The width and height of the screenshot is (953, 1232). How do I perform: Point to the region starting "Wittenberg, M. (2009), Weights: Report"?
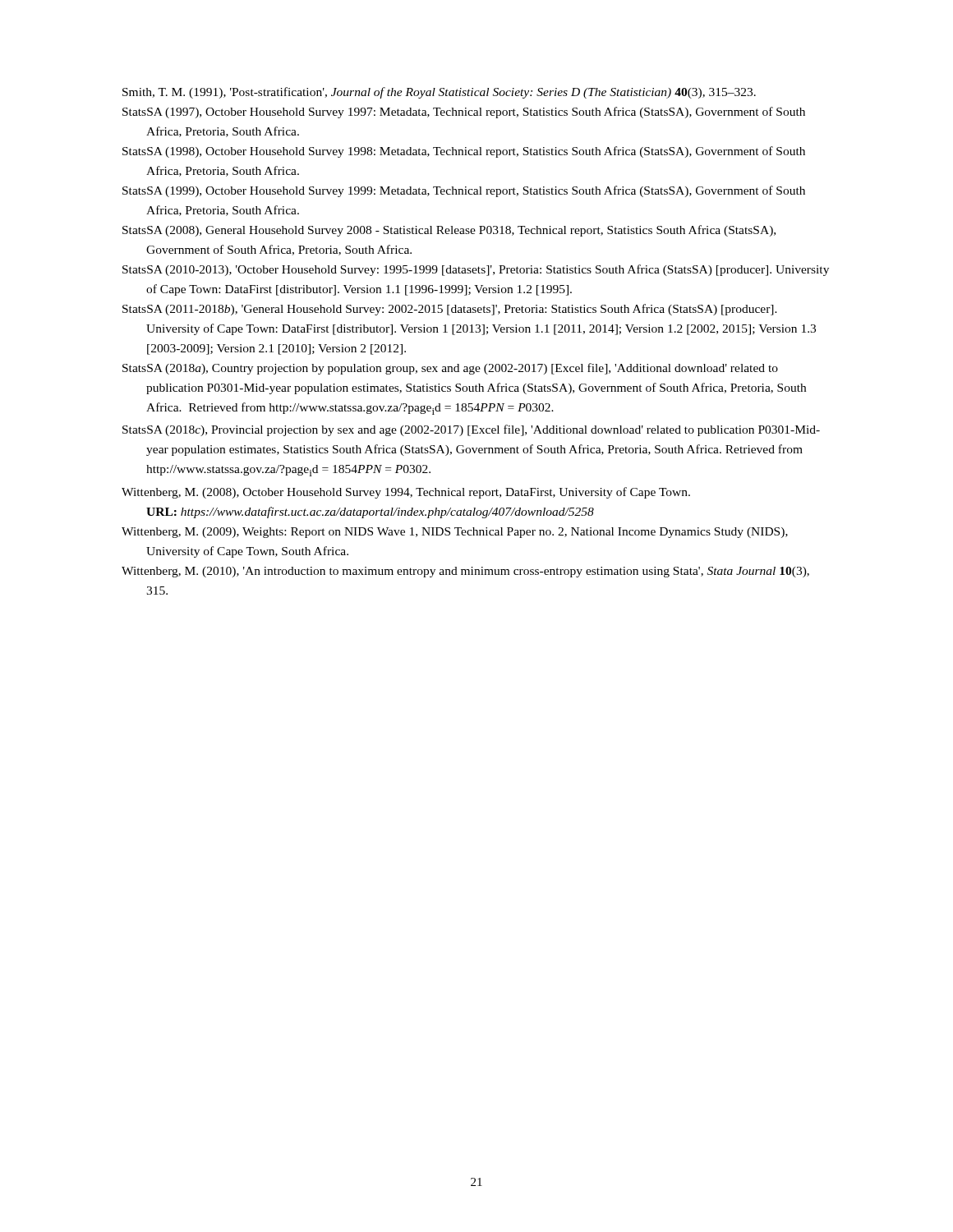pyautogui.click(x=455, y=540)
